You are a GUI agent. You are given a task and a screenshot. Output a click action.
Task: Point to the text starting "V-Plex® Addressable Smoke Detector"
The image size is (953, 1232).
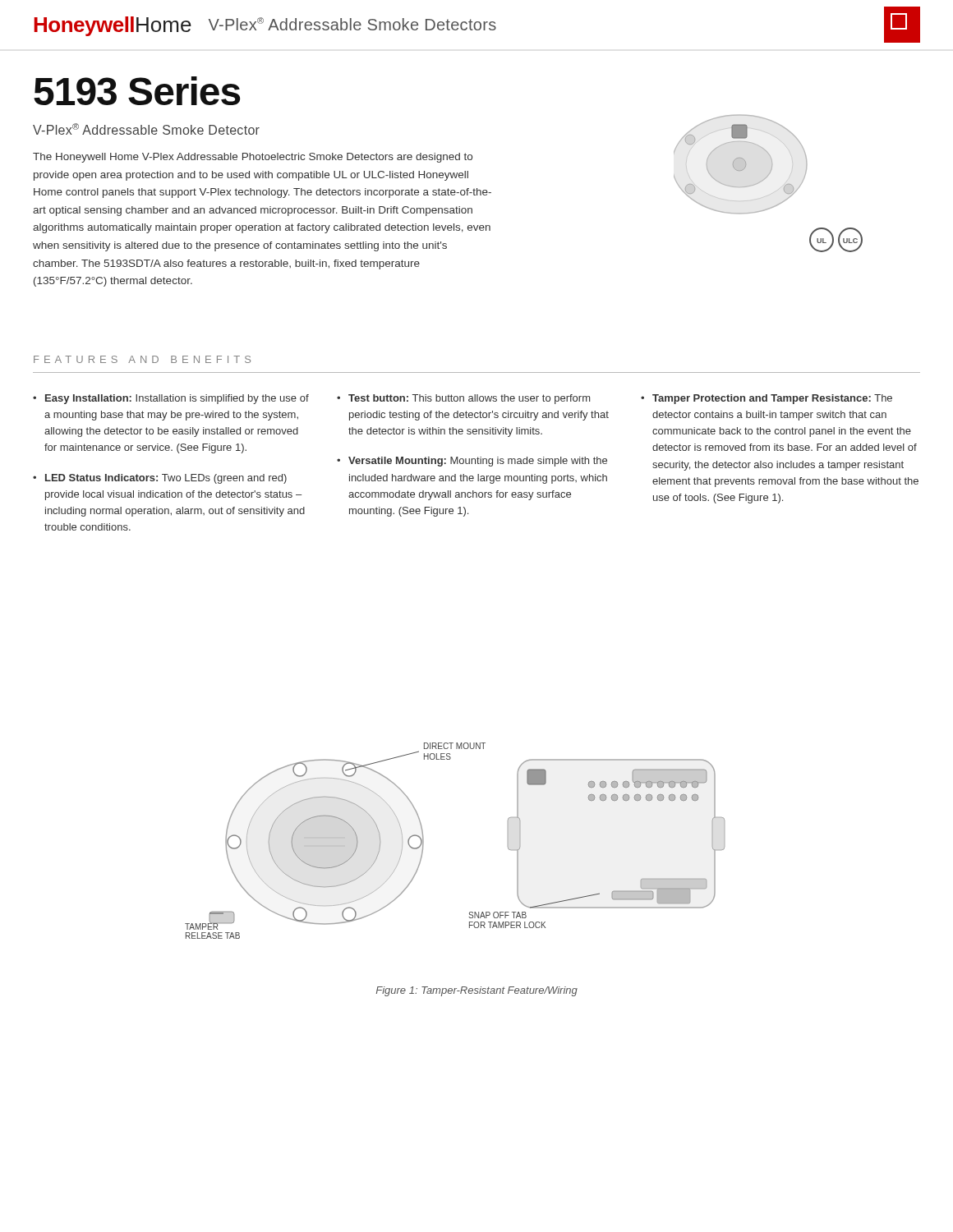click(x=146, y=130)
